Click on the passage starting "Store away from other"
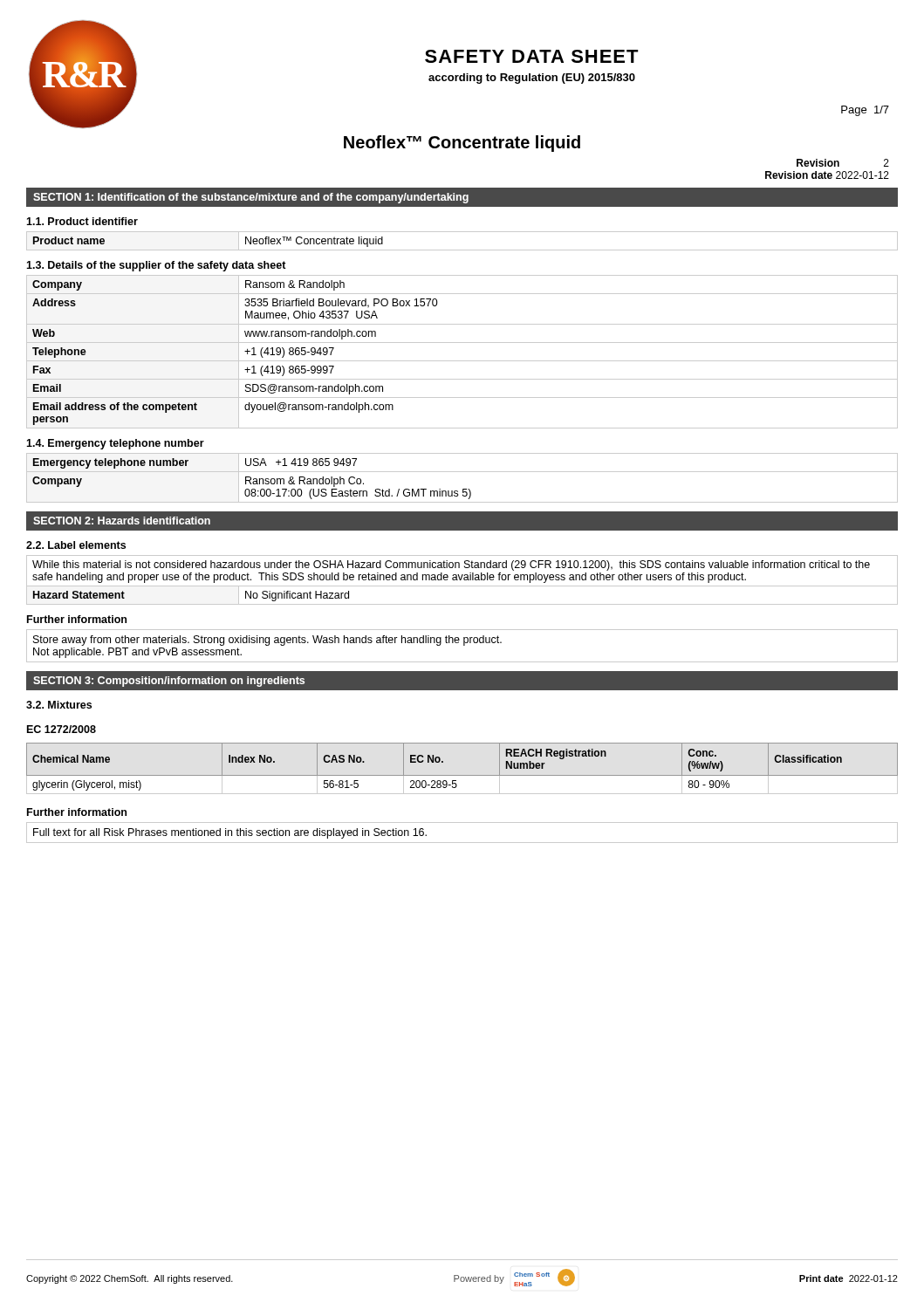This screenshot has width=924, height=1309. (267, 646)
